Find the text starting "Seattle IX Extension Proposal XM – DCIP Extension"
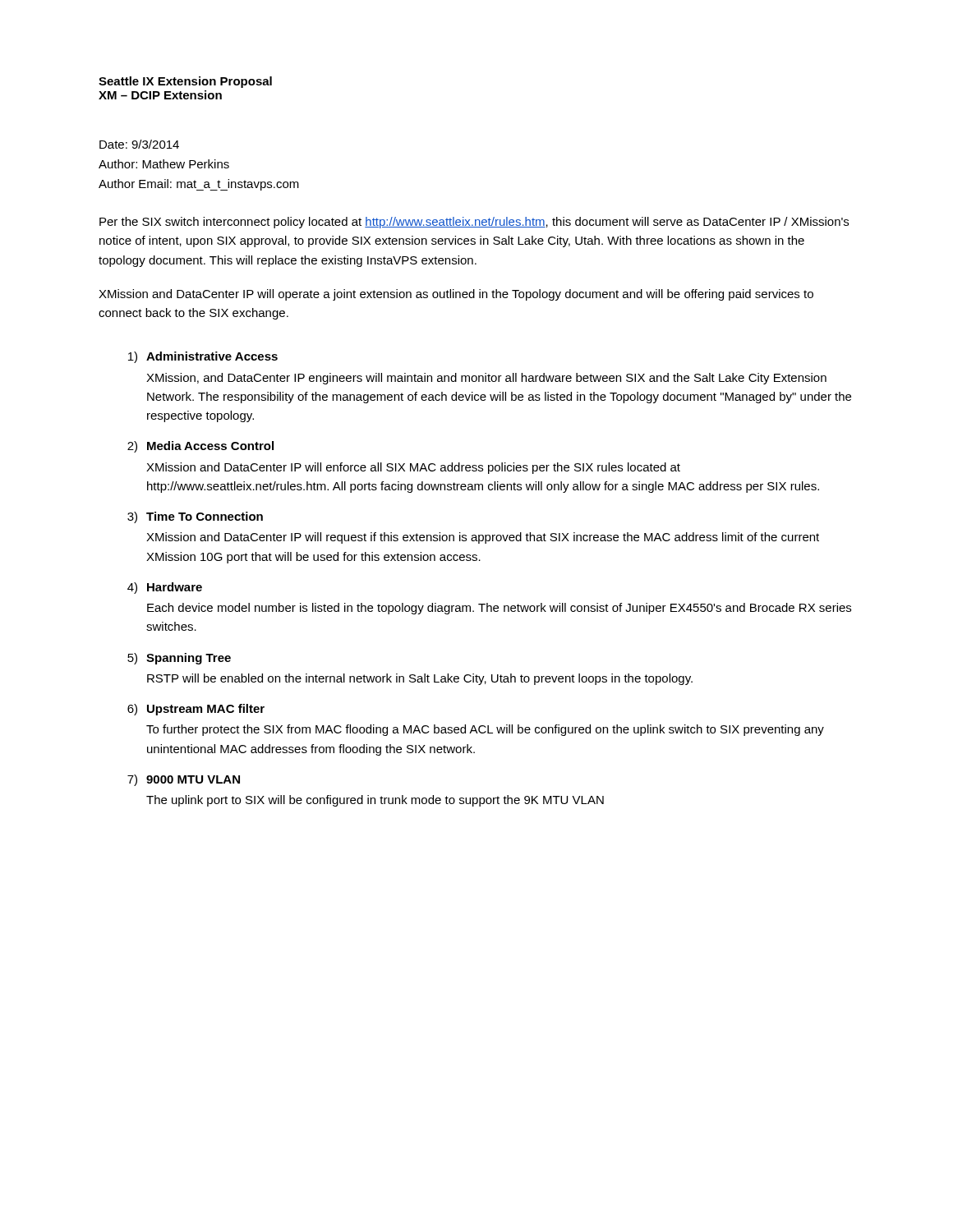 pos(186,88)
